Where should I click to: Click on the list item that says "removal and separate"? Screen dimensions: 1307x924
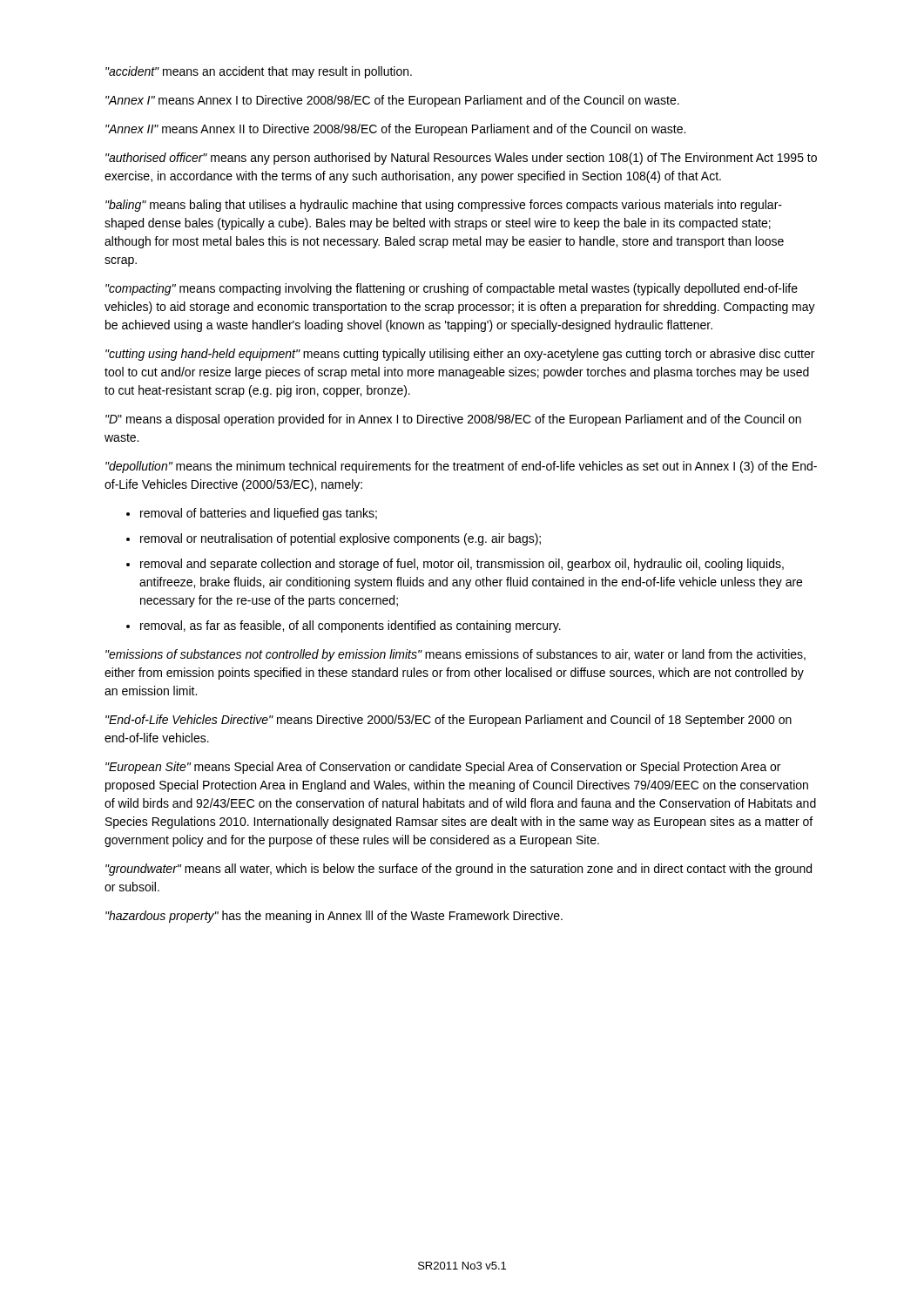[x=471, y=582]
